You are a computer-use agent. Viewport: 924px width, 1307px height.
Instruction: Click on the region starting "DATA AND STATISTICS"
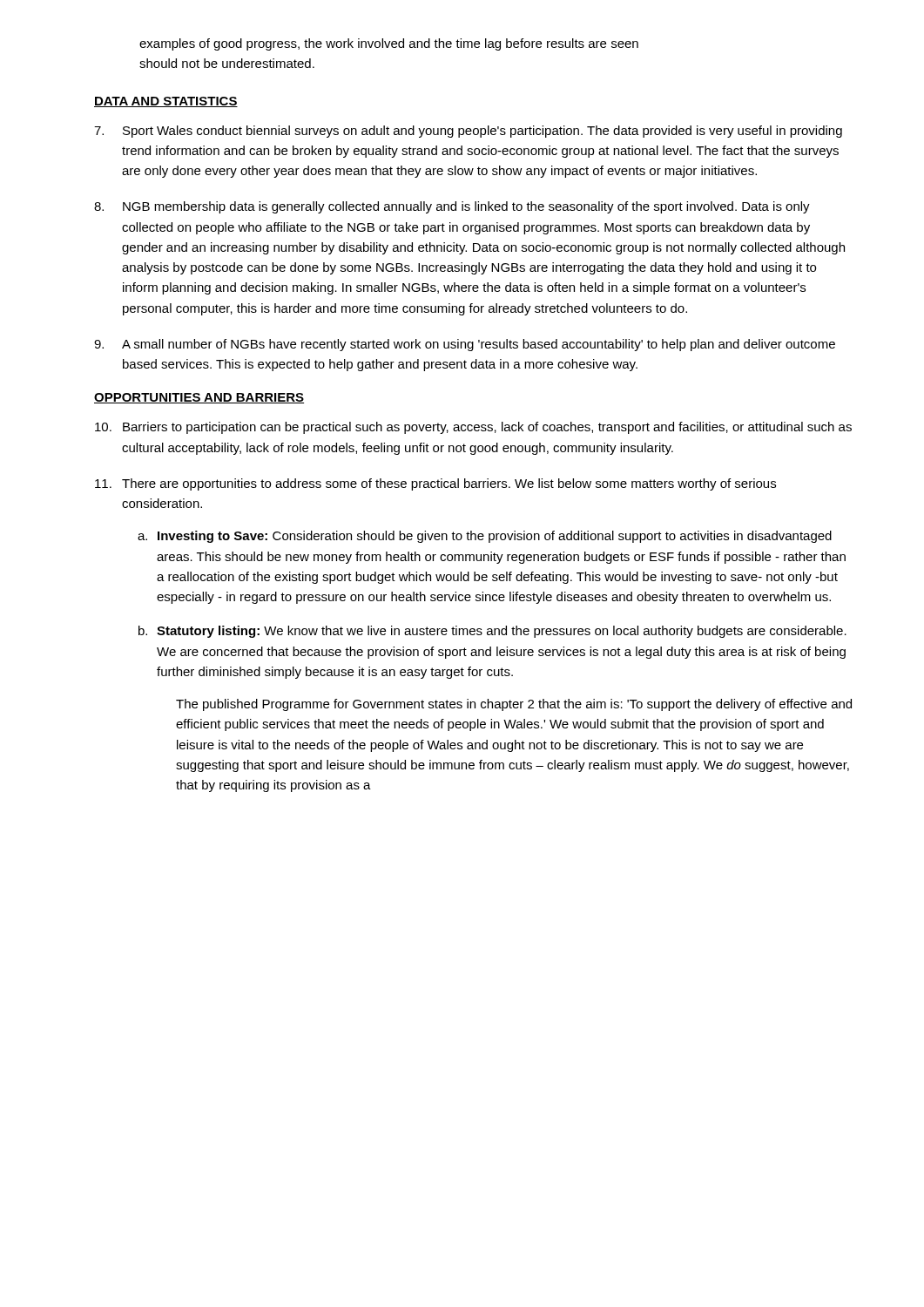(x=166, y=100)
